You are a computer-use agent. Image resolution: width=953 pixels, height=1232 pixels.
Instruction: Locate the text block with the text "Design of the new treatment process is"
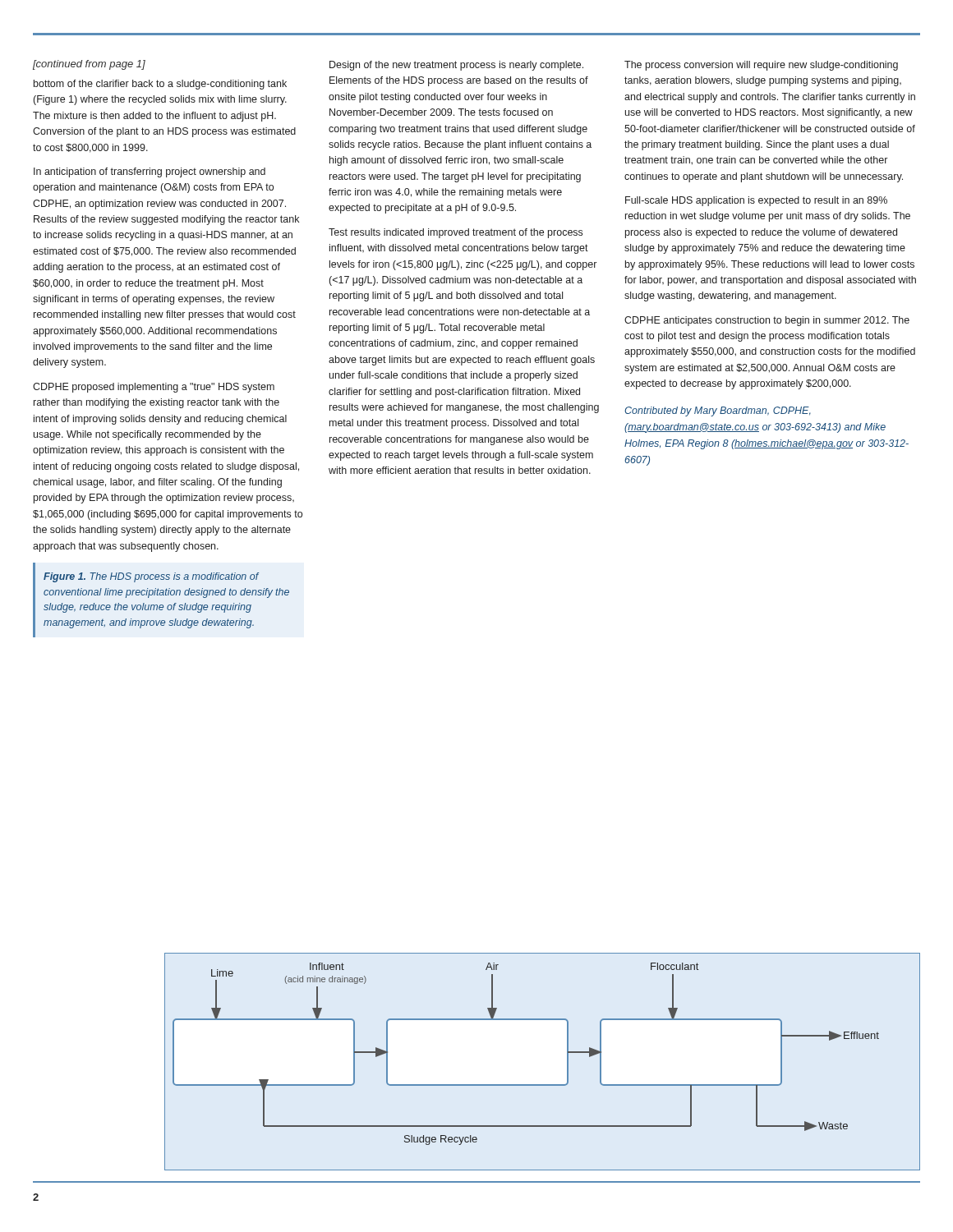460,137
